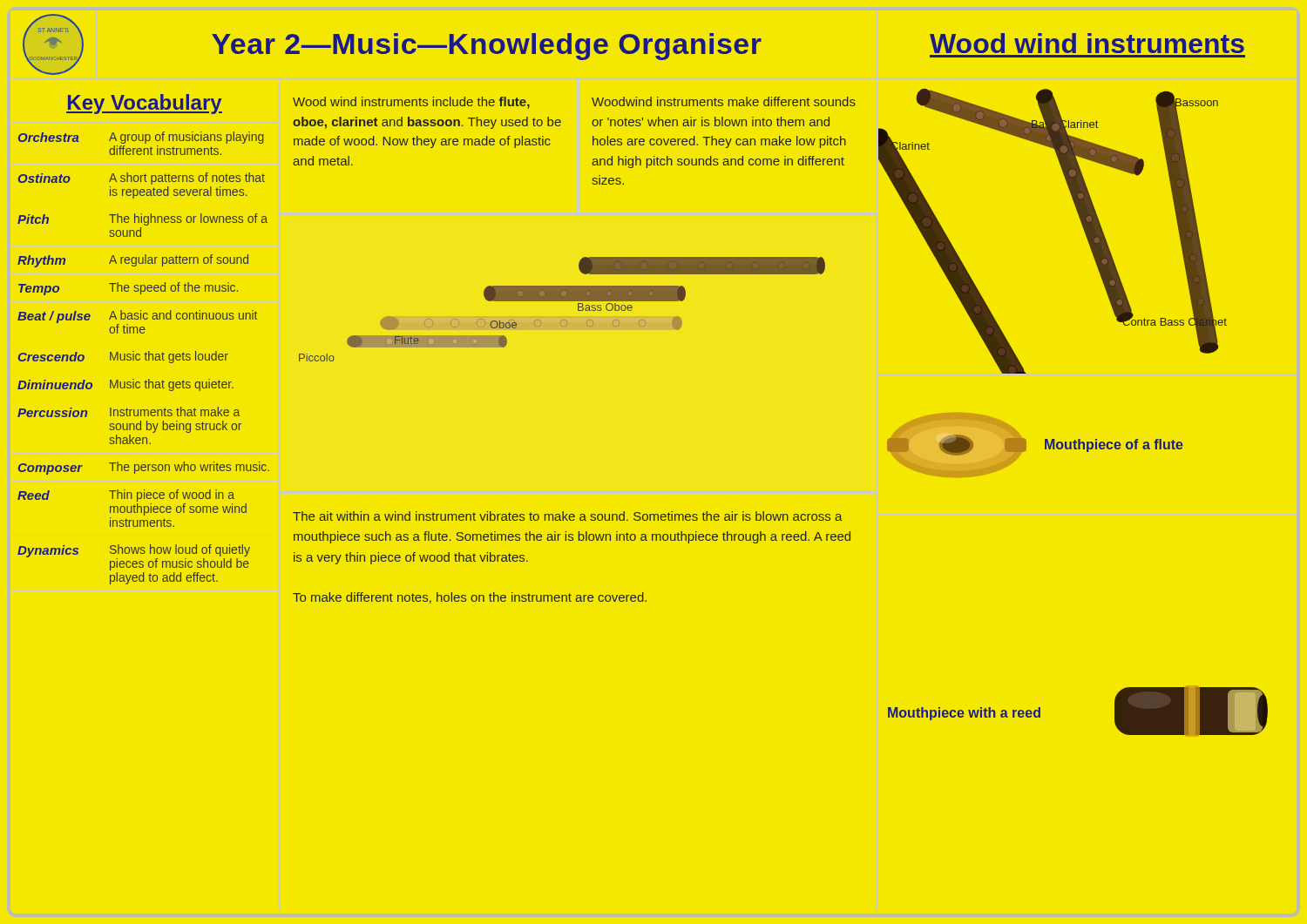Find the text block with the text "Wood wind instruments include the"
Viewport: 1307px width, 924px height.
[x=427, y=131]
